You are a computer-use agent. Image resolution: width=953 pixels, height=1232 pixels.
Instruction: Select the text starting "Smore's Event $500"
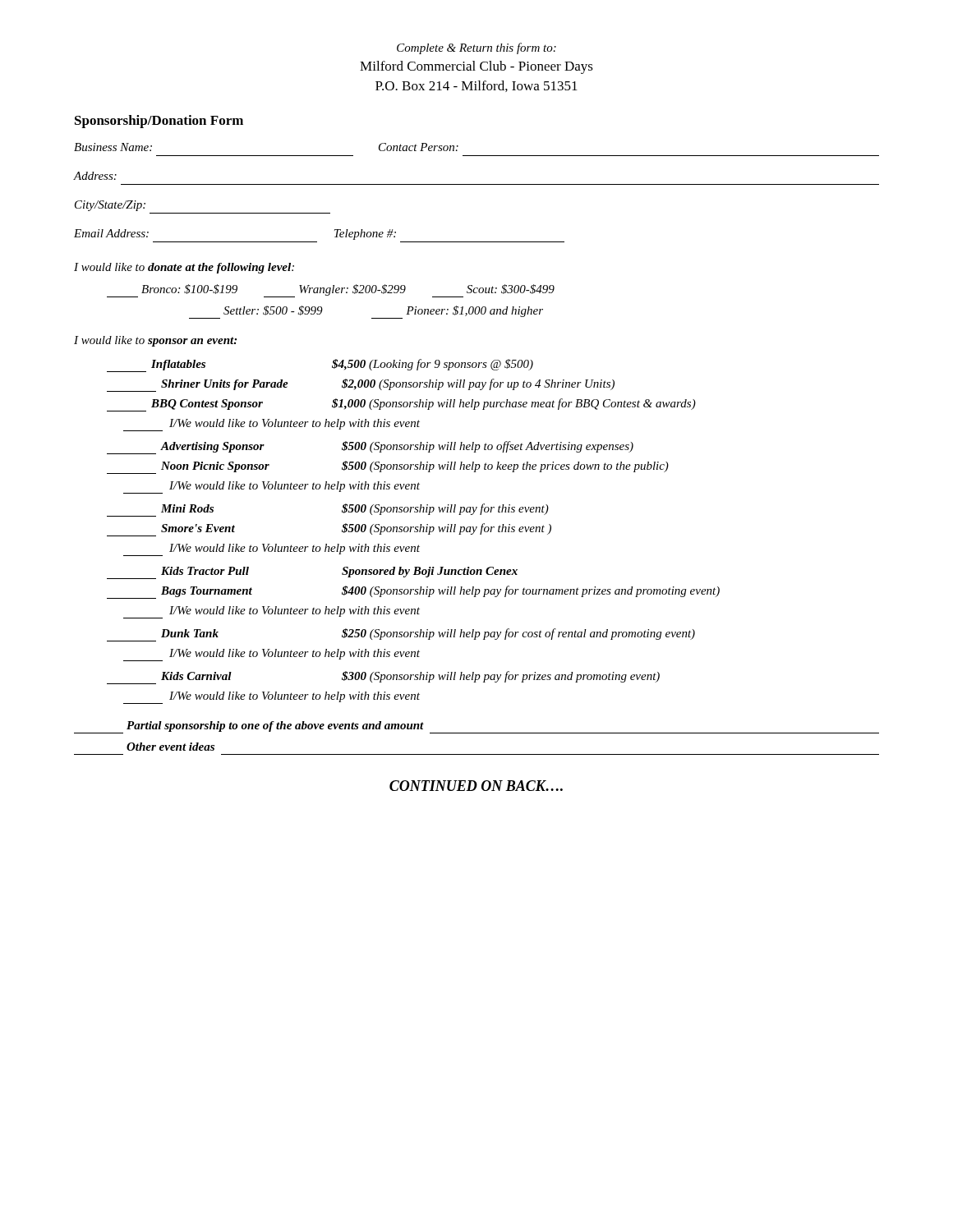[493, 529]
